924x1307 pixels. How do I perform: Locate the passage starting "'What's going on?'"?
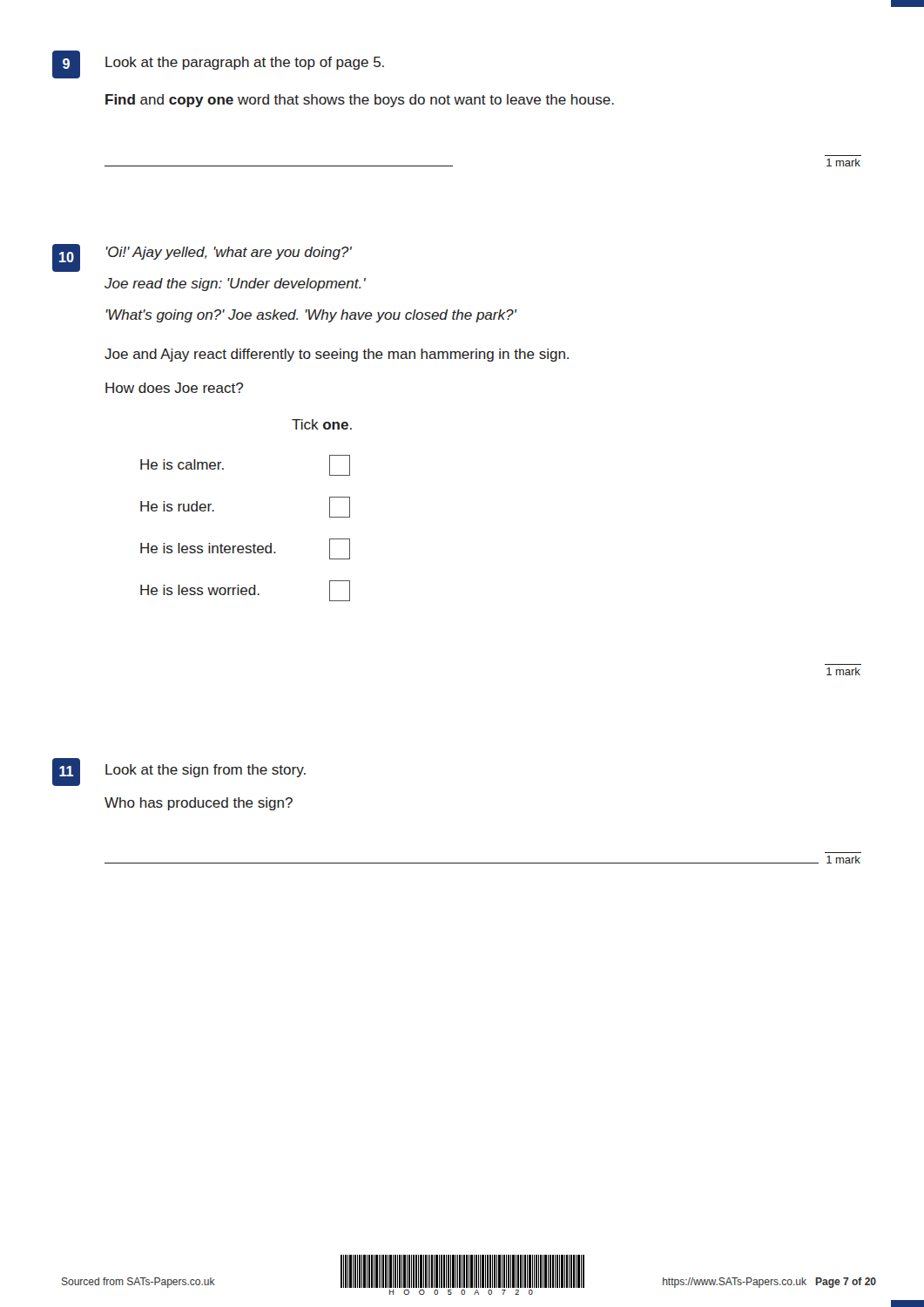[x=310, y=315]
